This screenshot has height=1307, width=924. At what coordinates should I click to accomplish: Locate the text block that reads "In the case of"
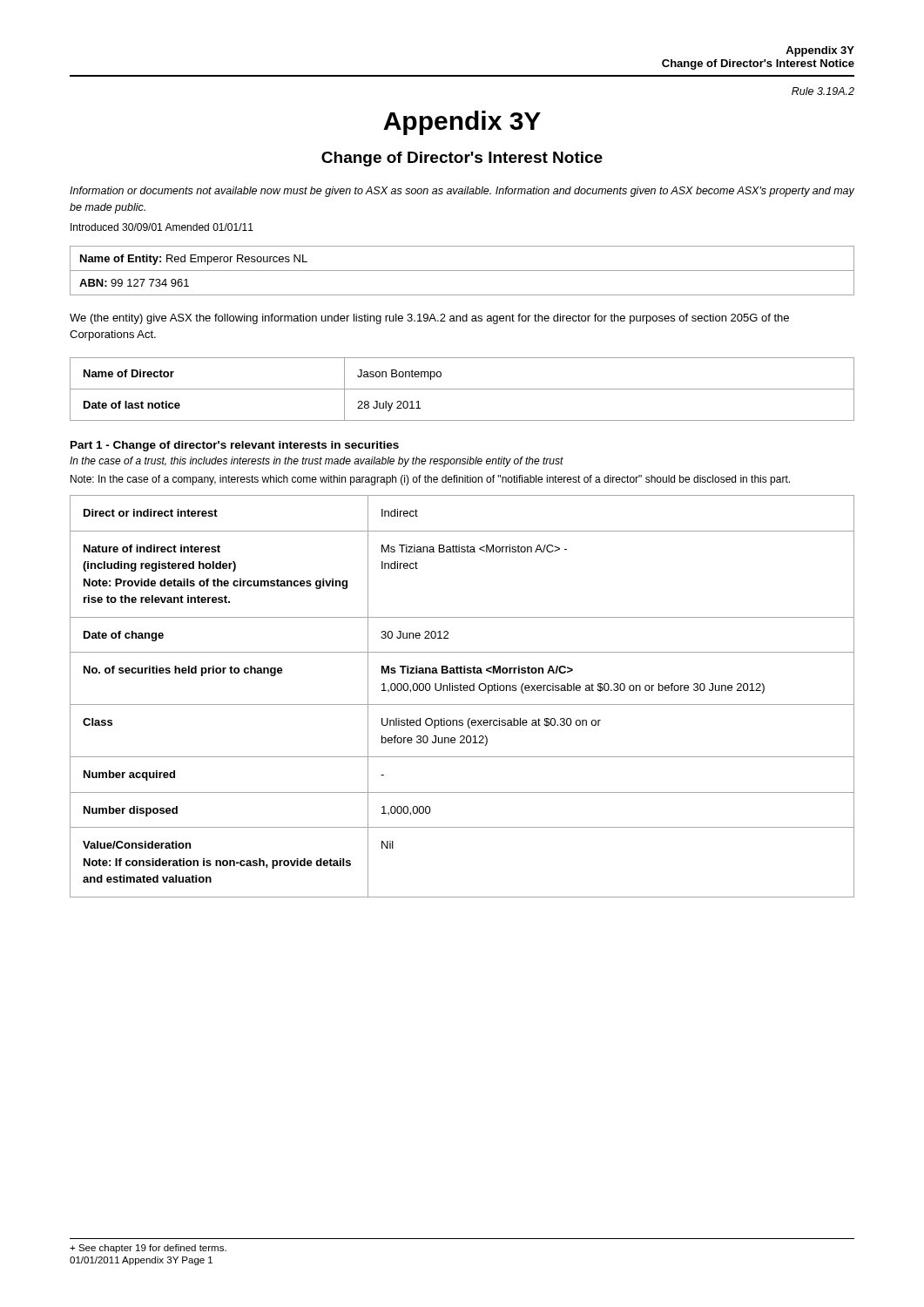pos(316,461)
